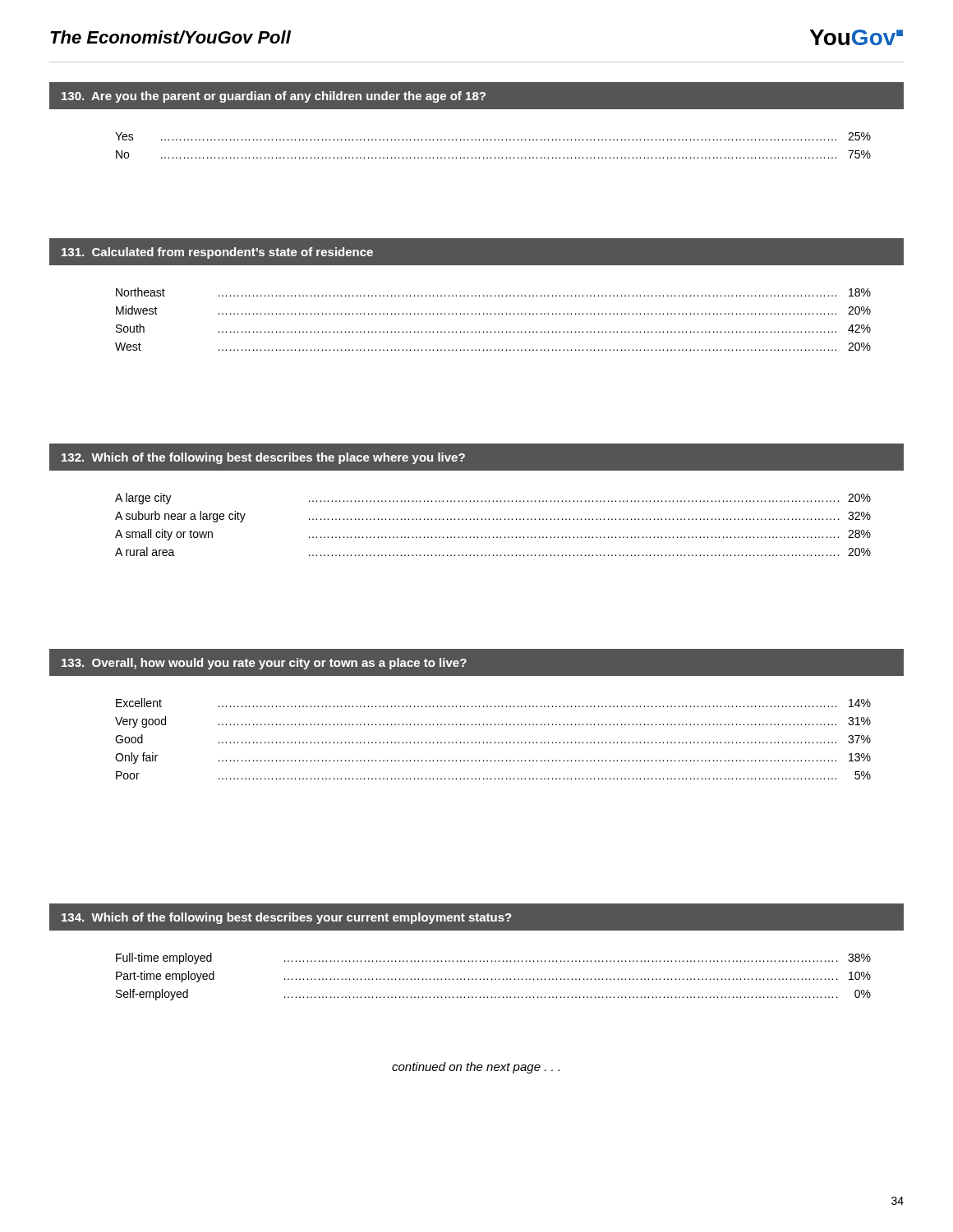Click on the list item with the text "A large city"

coord(493,498)
